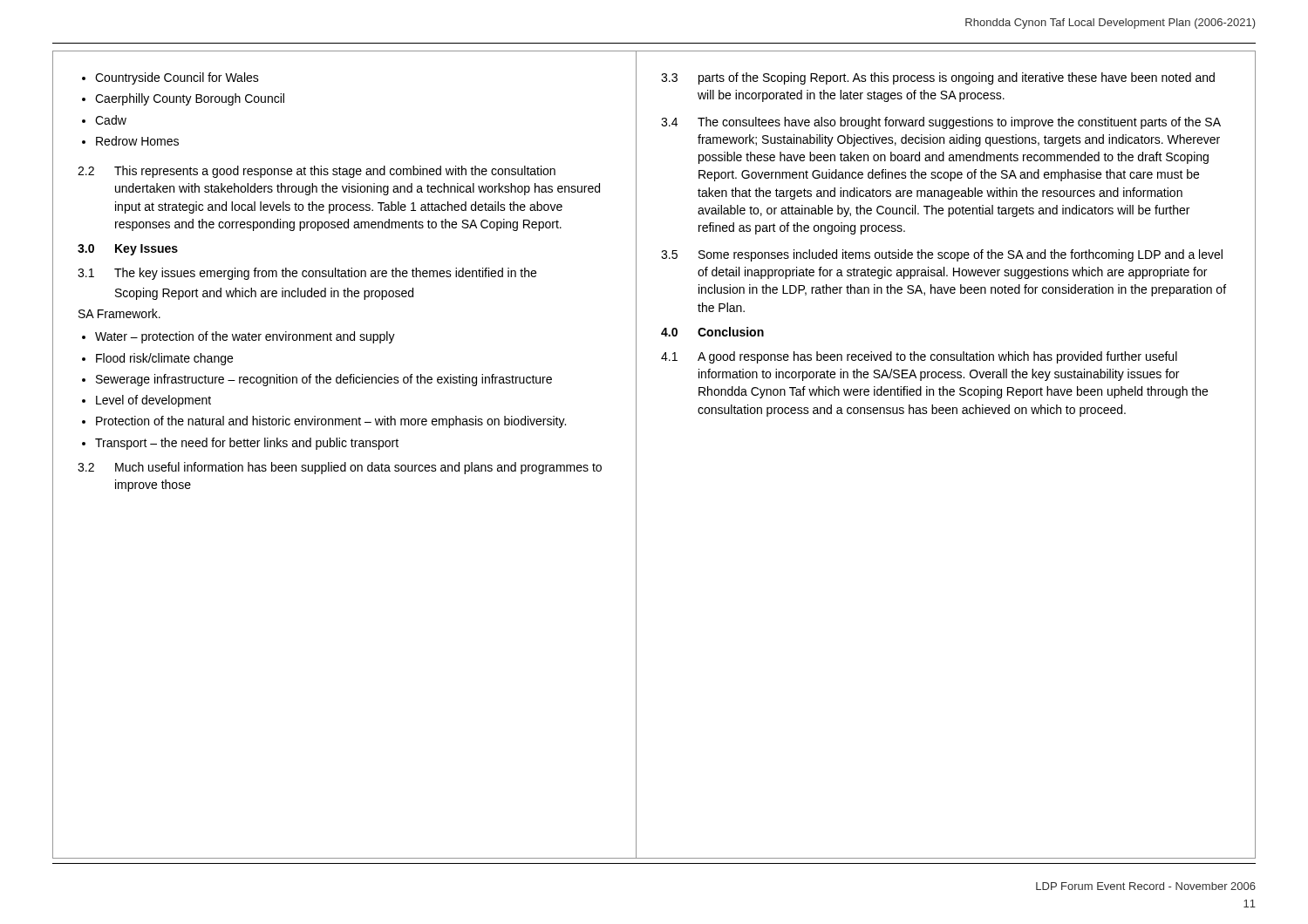The width and height of the screenshot is (1308, 924).
Task: Locate the passage starting "2 Much useful information has been supplied on"
Action: (344, 476)
